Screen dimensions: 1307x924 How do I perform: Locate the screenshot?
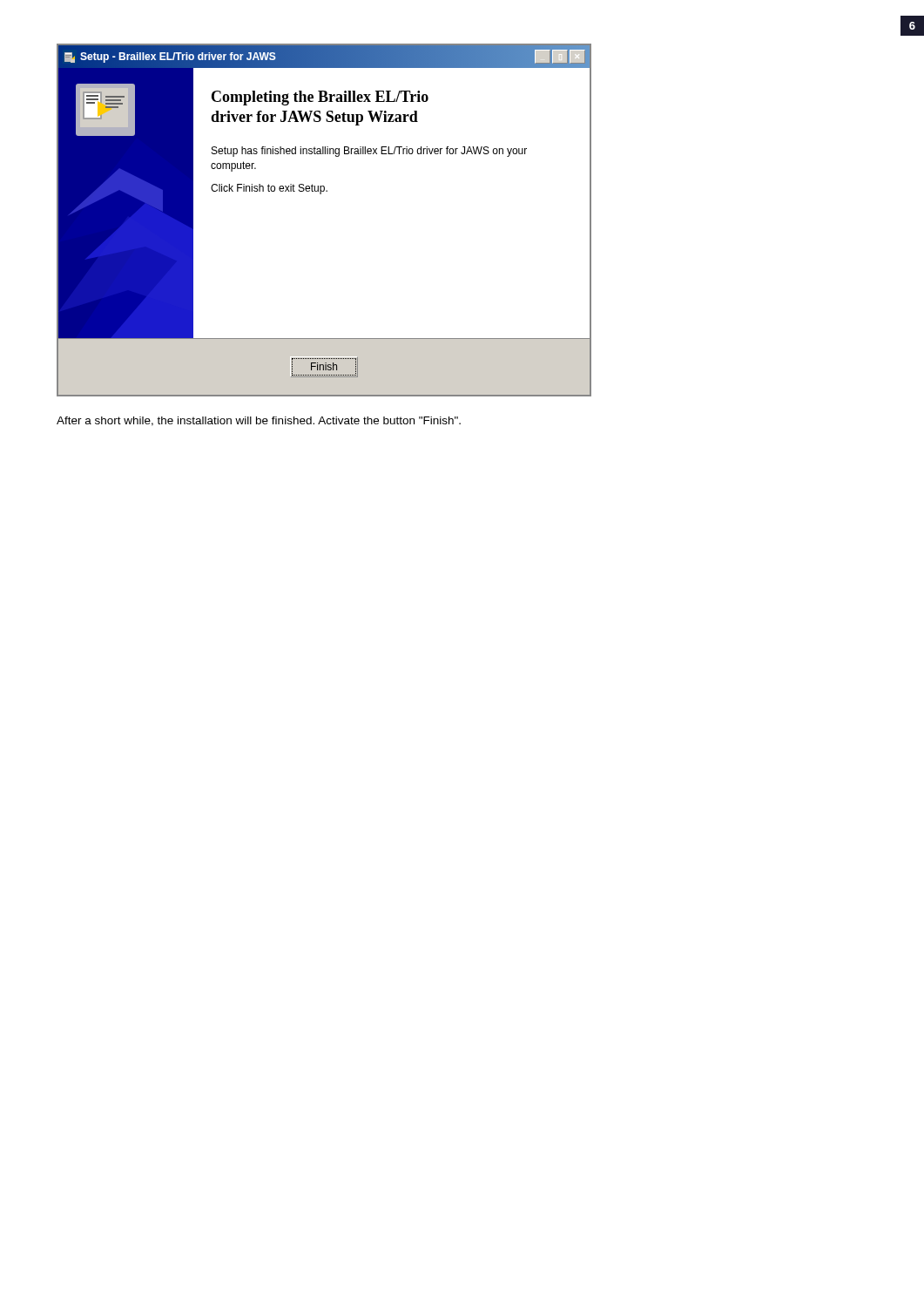pyautogui.click(x=324, y=220)
